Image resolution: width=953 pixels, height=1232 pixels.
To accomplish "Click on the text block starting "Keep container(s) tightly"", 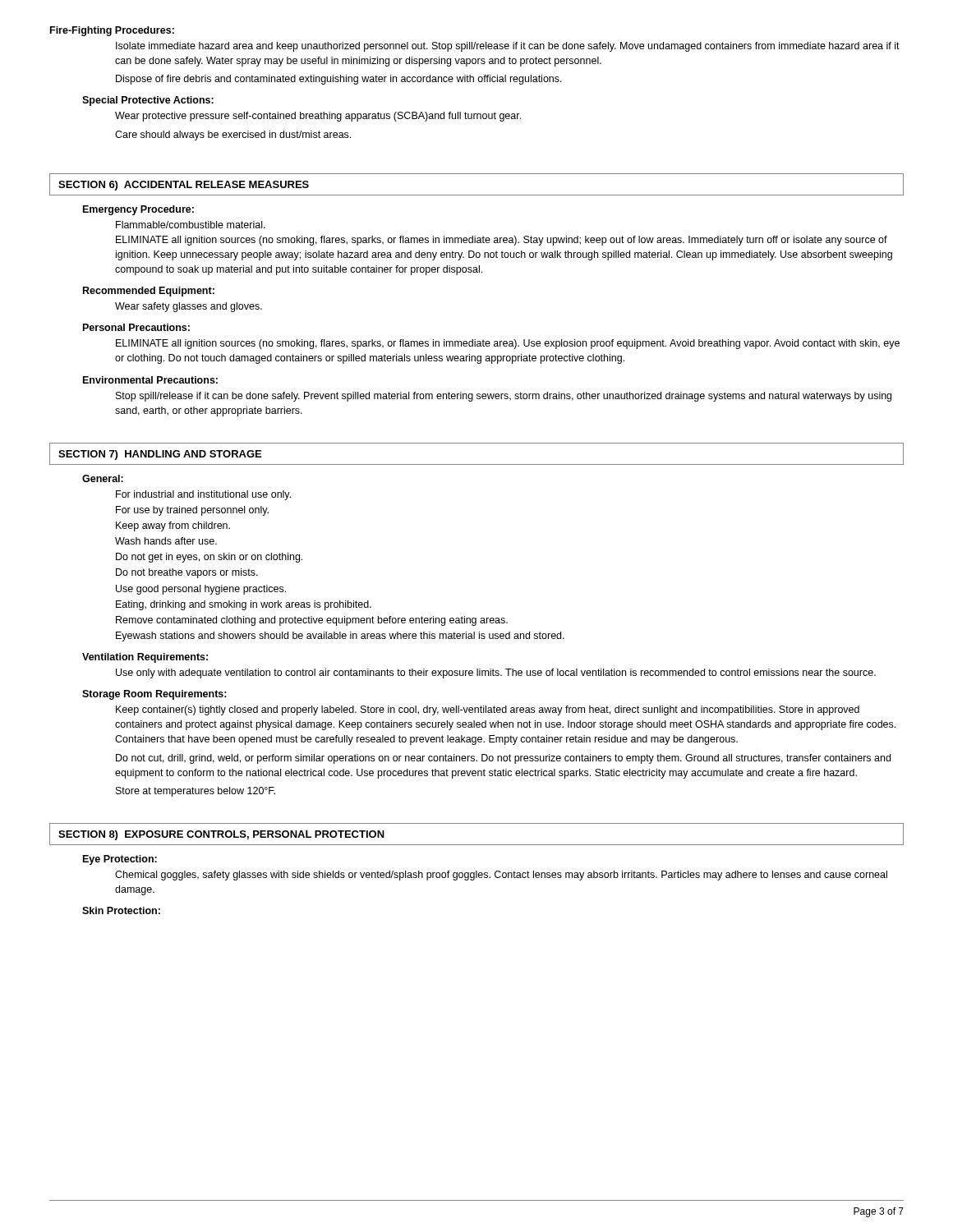I will coord(506,725).
